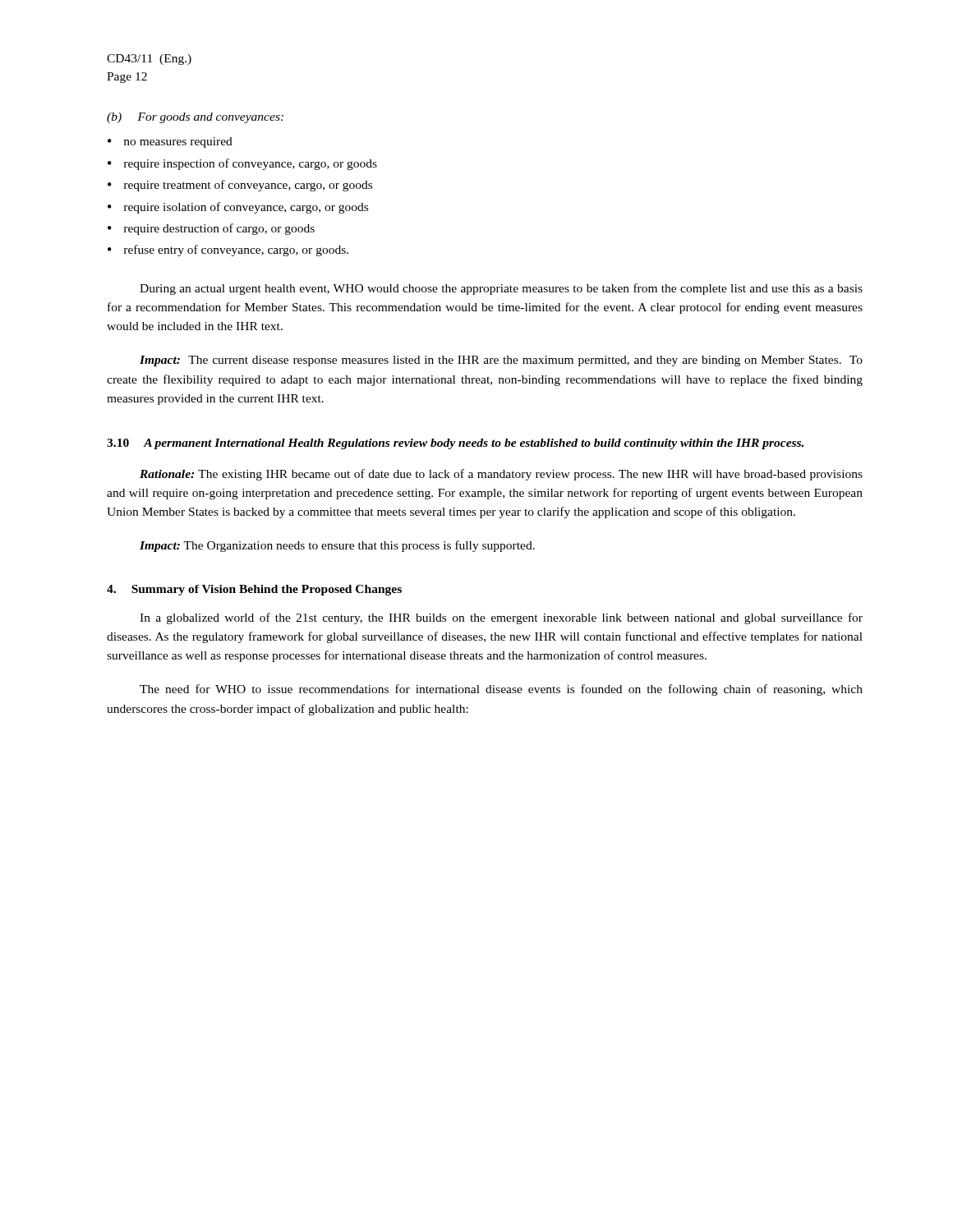This screenshot has width=953, height=1232.
Task: Click where it says "• require isolation of conveyance, cargo, or goods"
Action: click(238, 207)
